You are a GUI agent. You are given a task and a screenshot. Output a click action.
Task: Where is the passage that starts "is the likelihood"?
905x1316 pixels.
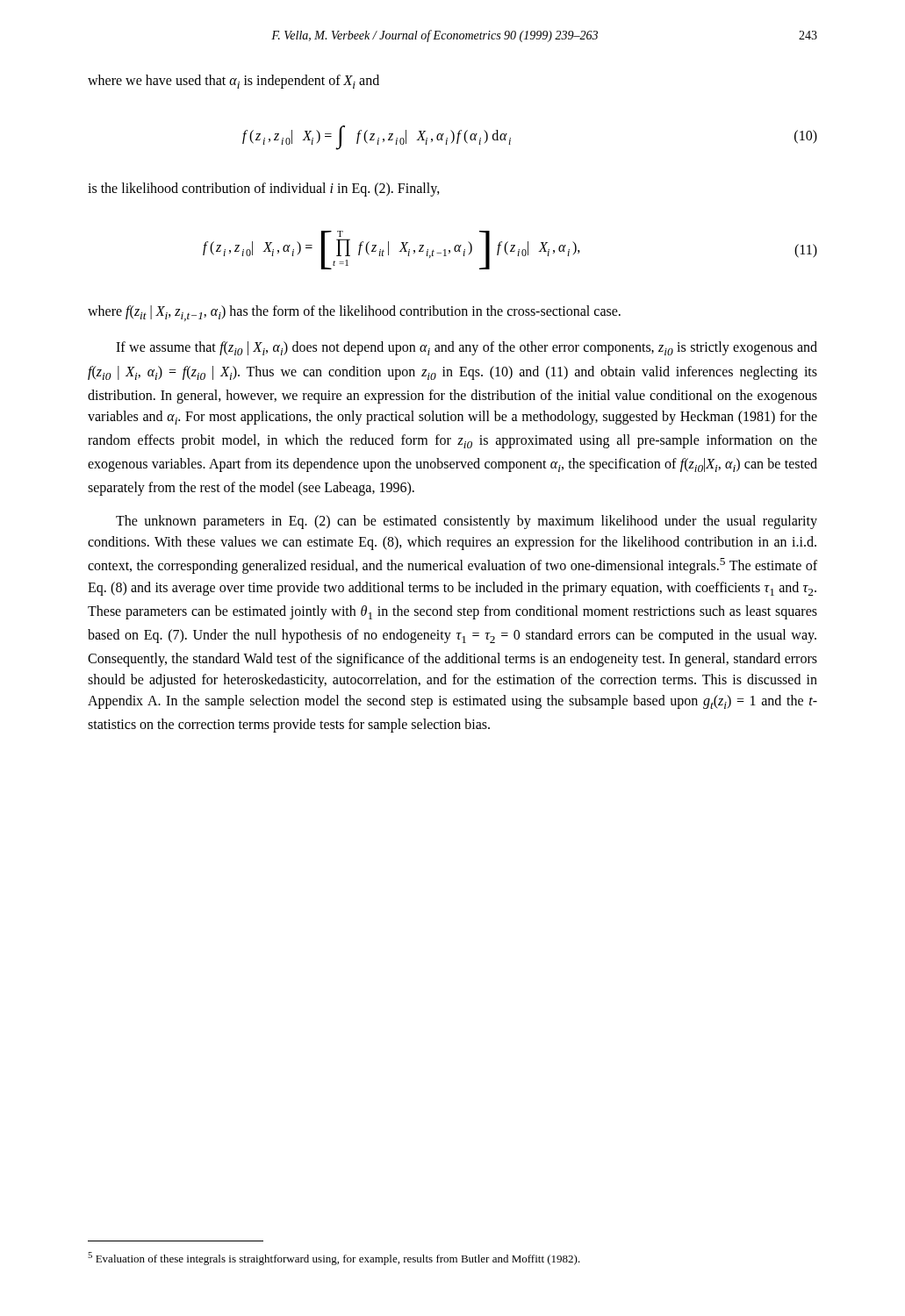click(x=264, y=188)
